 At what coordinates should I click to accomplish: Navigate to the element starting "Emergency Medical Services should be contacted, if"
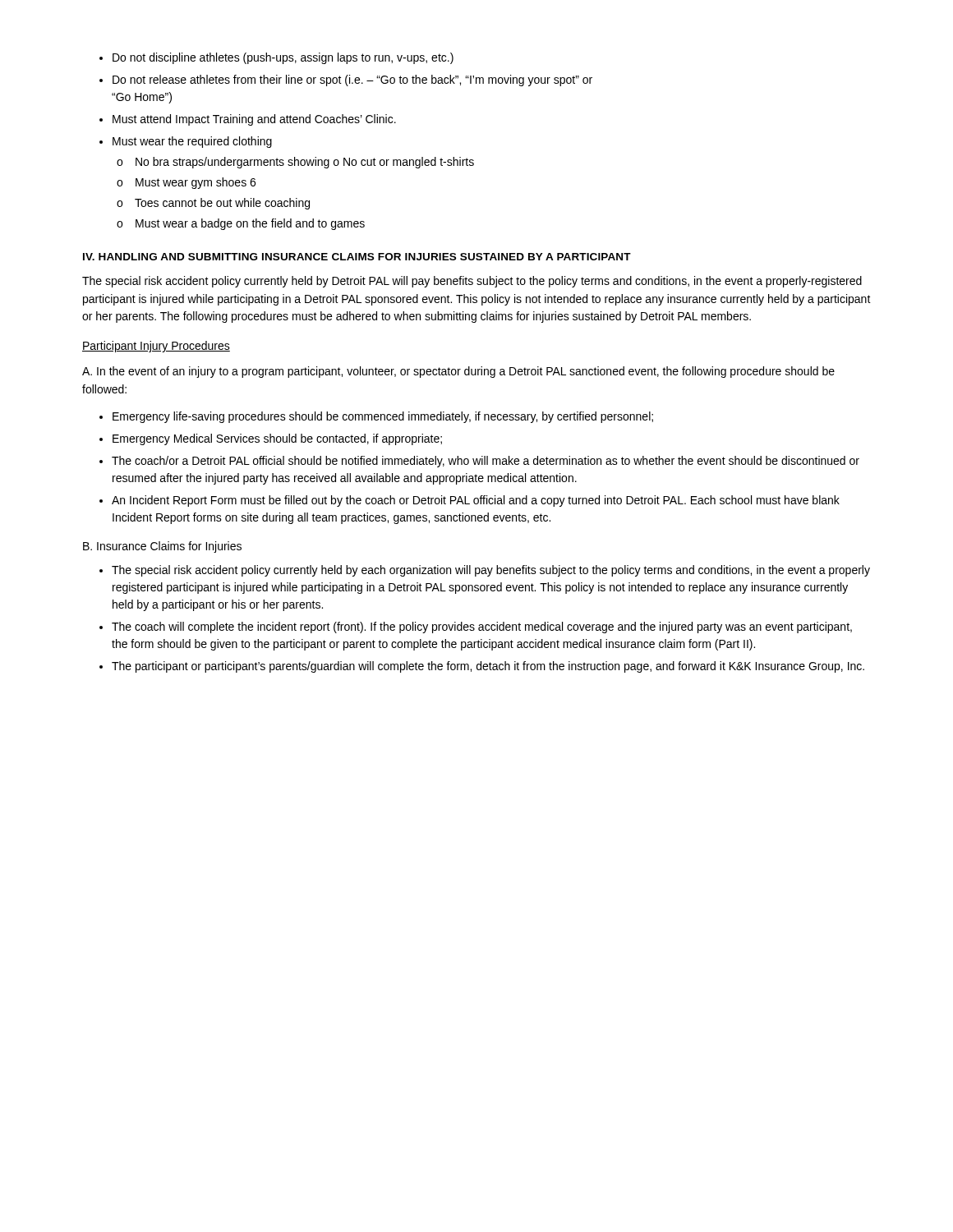point(271,439)
